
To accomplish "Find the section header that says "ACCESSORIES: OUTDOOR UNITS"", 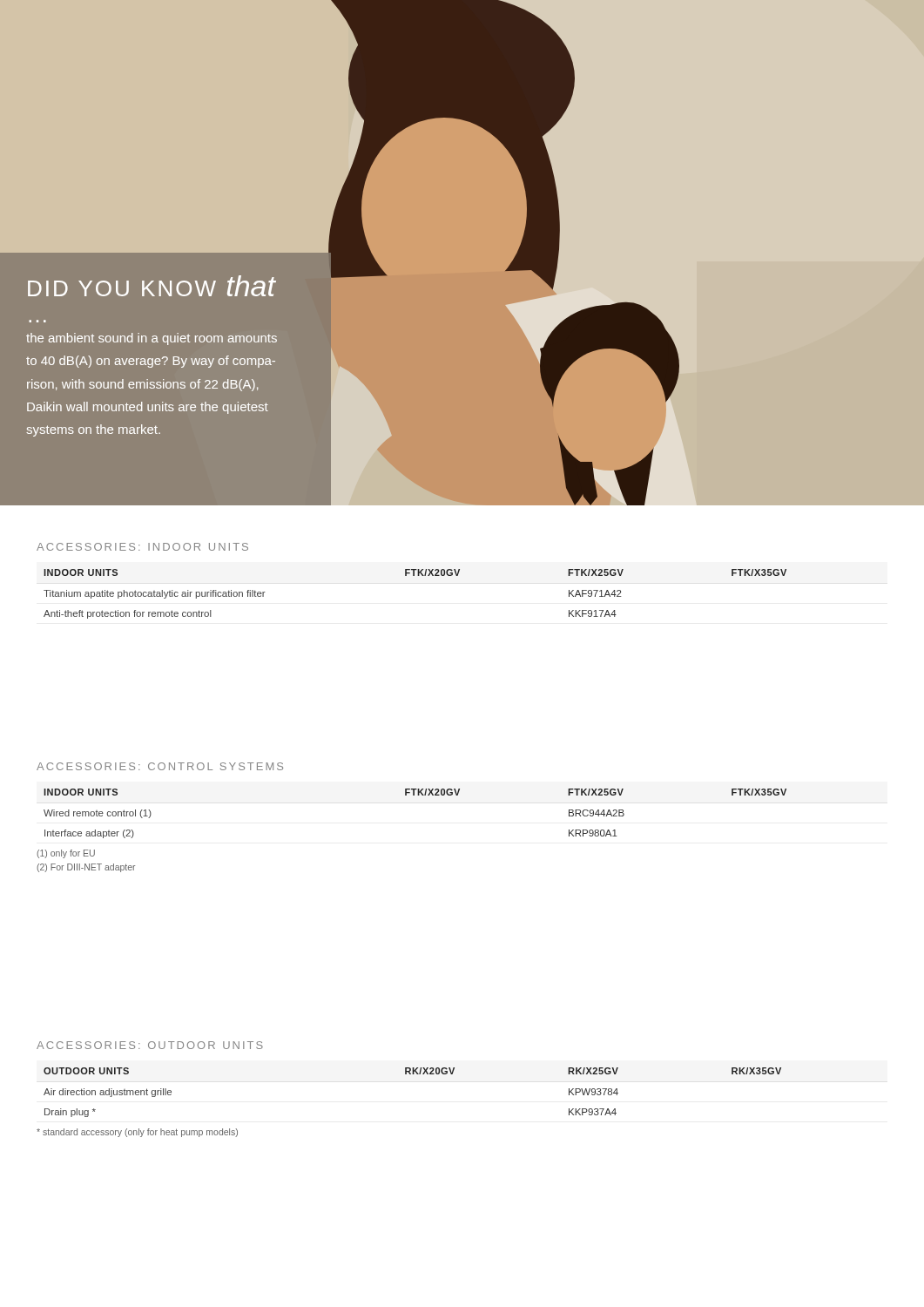I will tap(151, 1045).
